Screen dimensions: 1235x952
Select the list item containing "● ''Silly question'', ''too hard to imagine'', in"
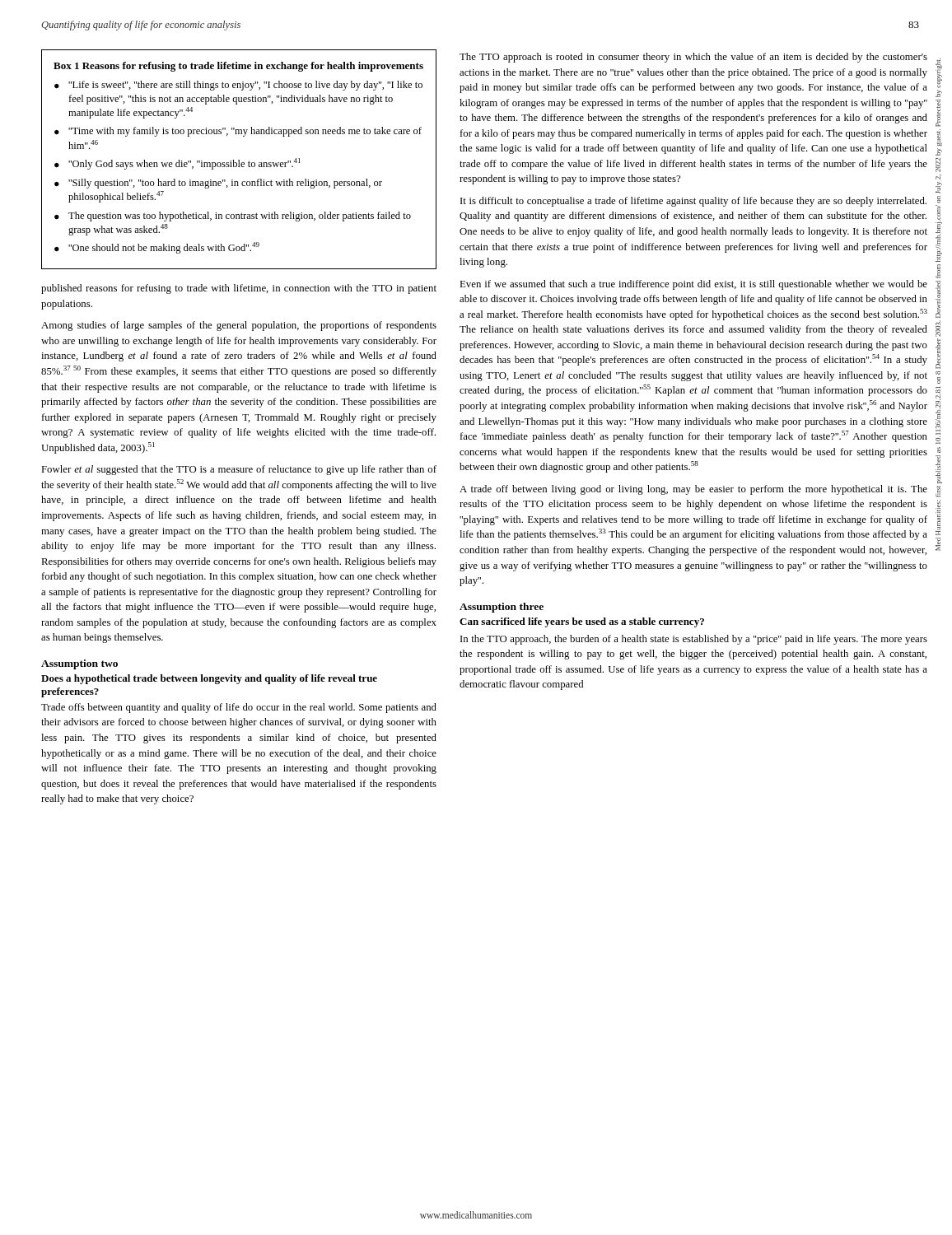(x=239, y=190)
